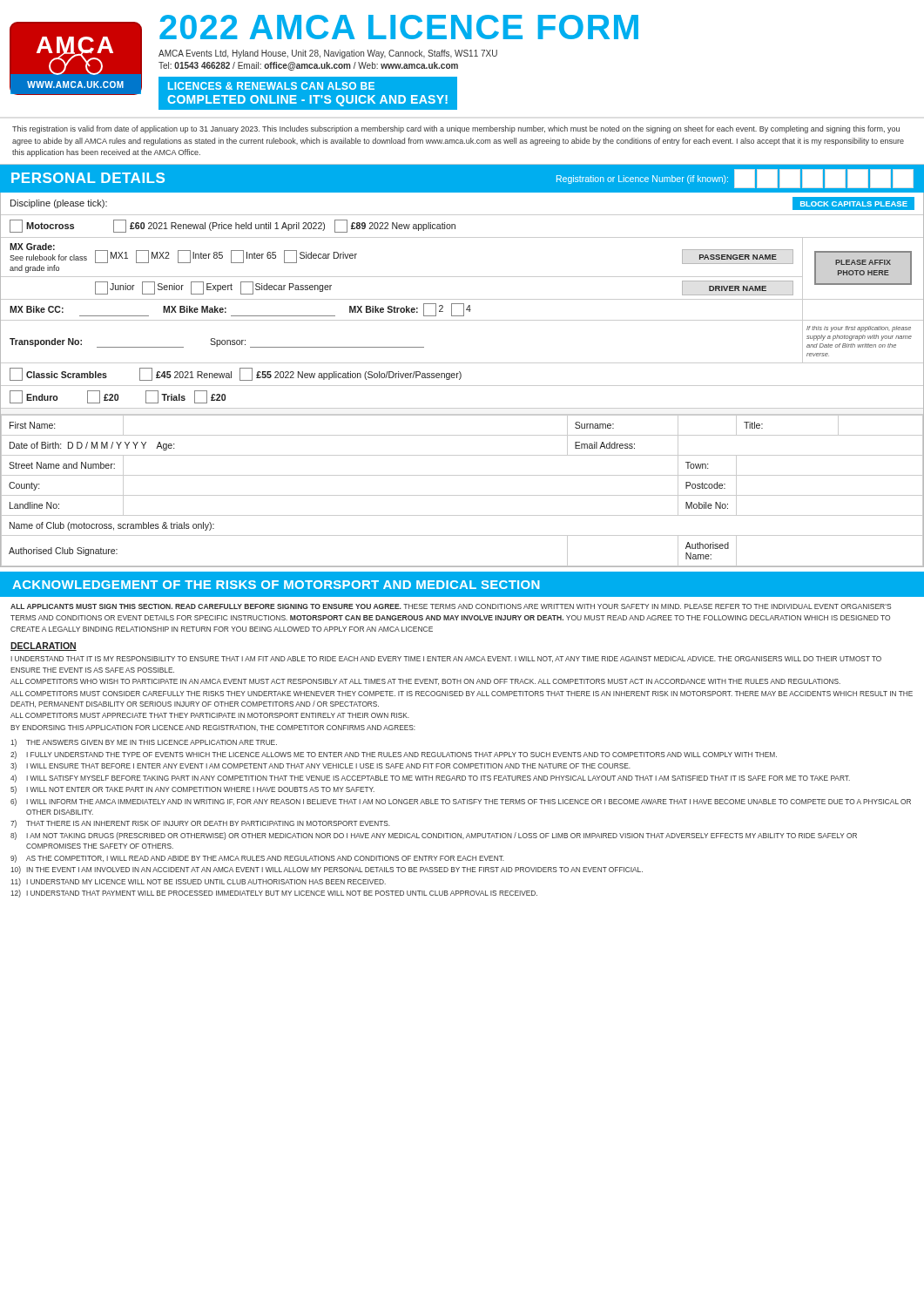Find the text block that reads "MX Grade:See rulebook for classand grade info"
The width and height of the screenshot is (924, 1307).
[184, 263]
